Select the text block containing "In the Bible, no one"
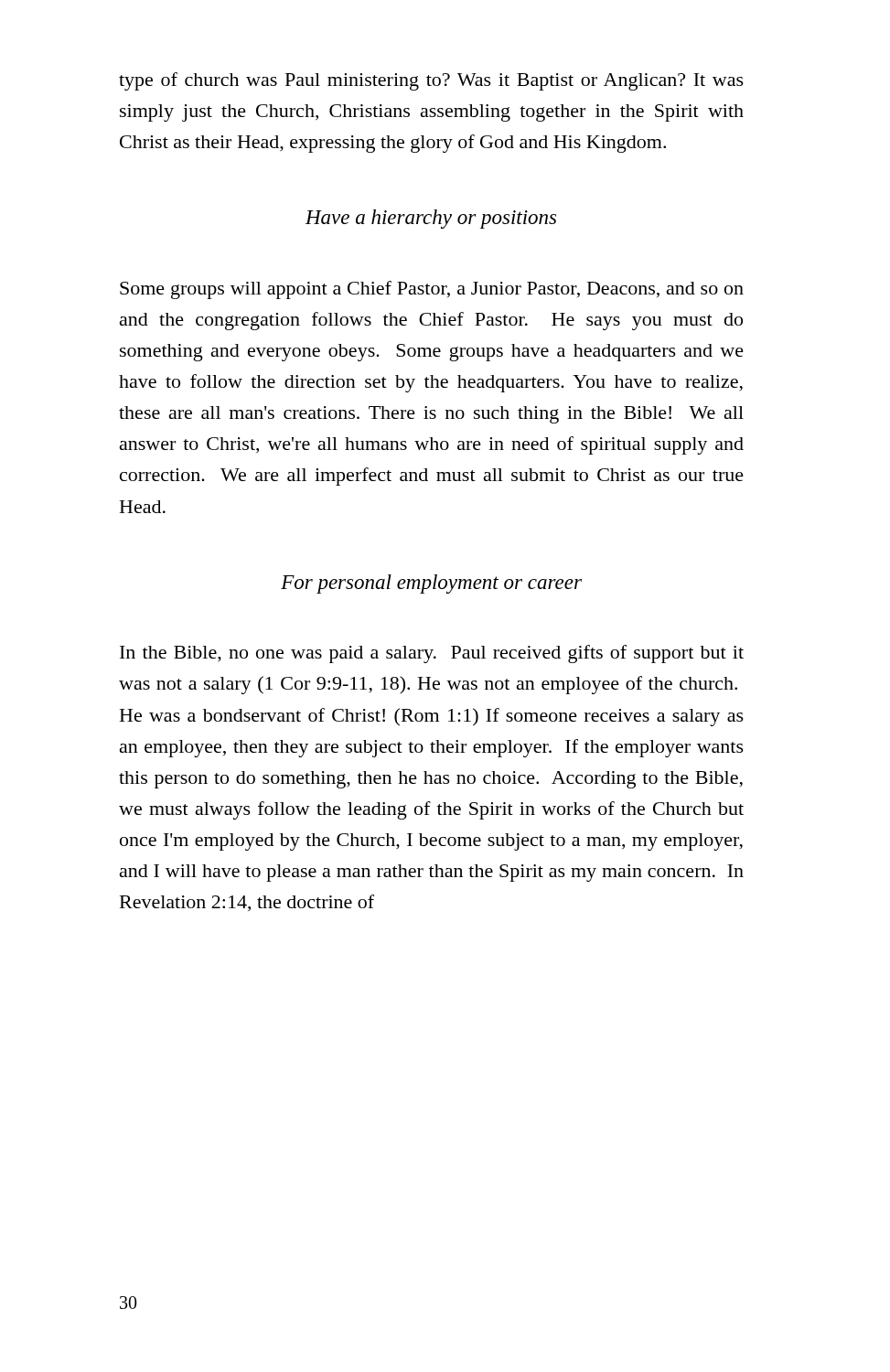890x1372 pixels. pyautogui.click(x=431, y=777)
